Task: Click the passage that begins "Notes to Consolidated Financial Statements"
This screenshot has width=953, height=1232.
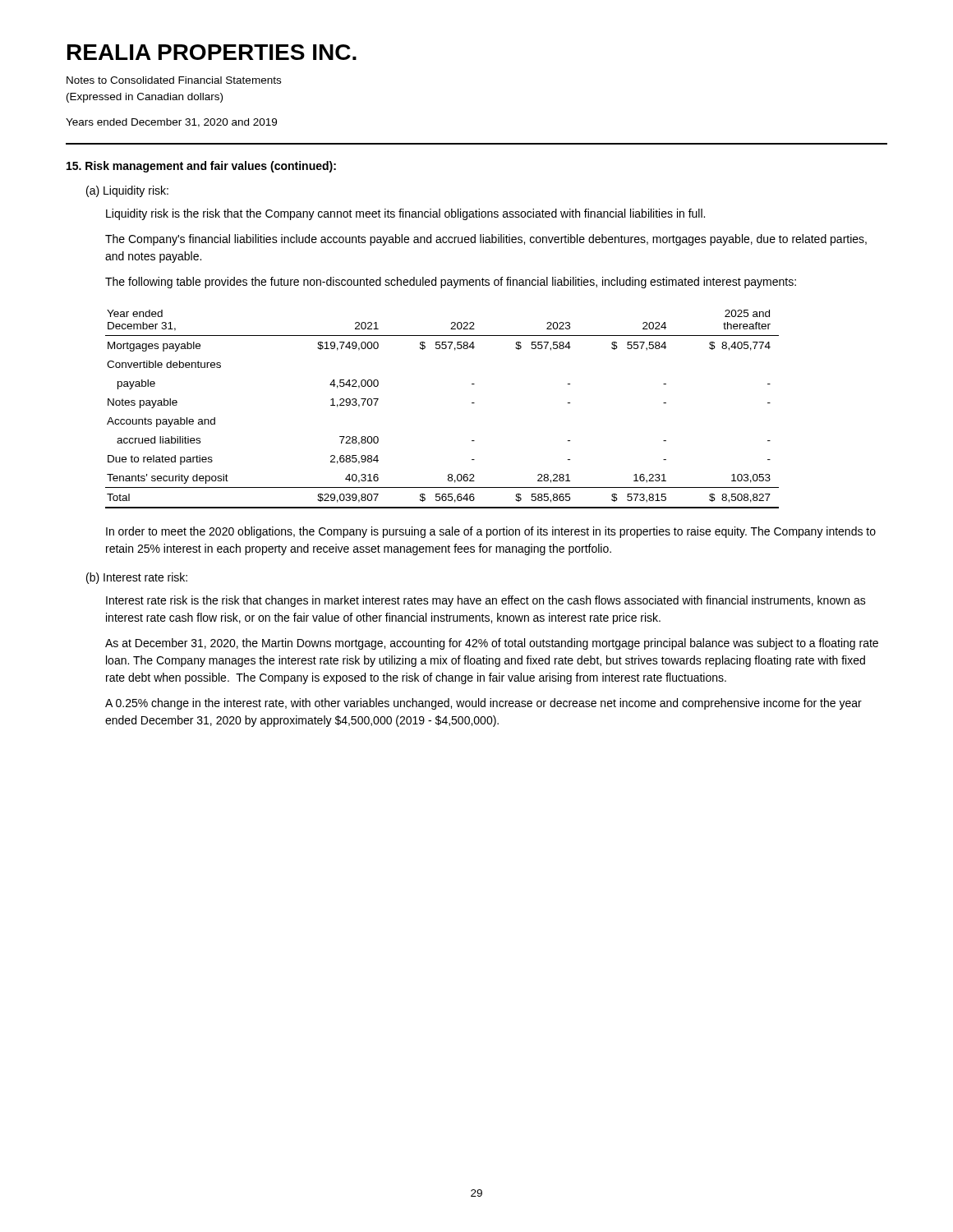Action: point(174,88)
